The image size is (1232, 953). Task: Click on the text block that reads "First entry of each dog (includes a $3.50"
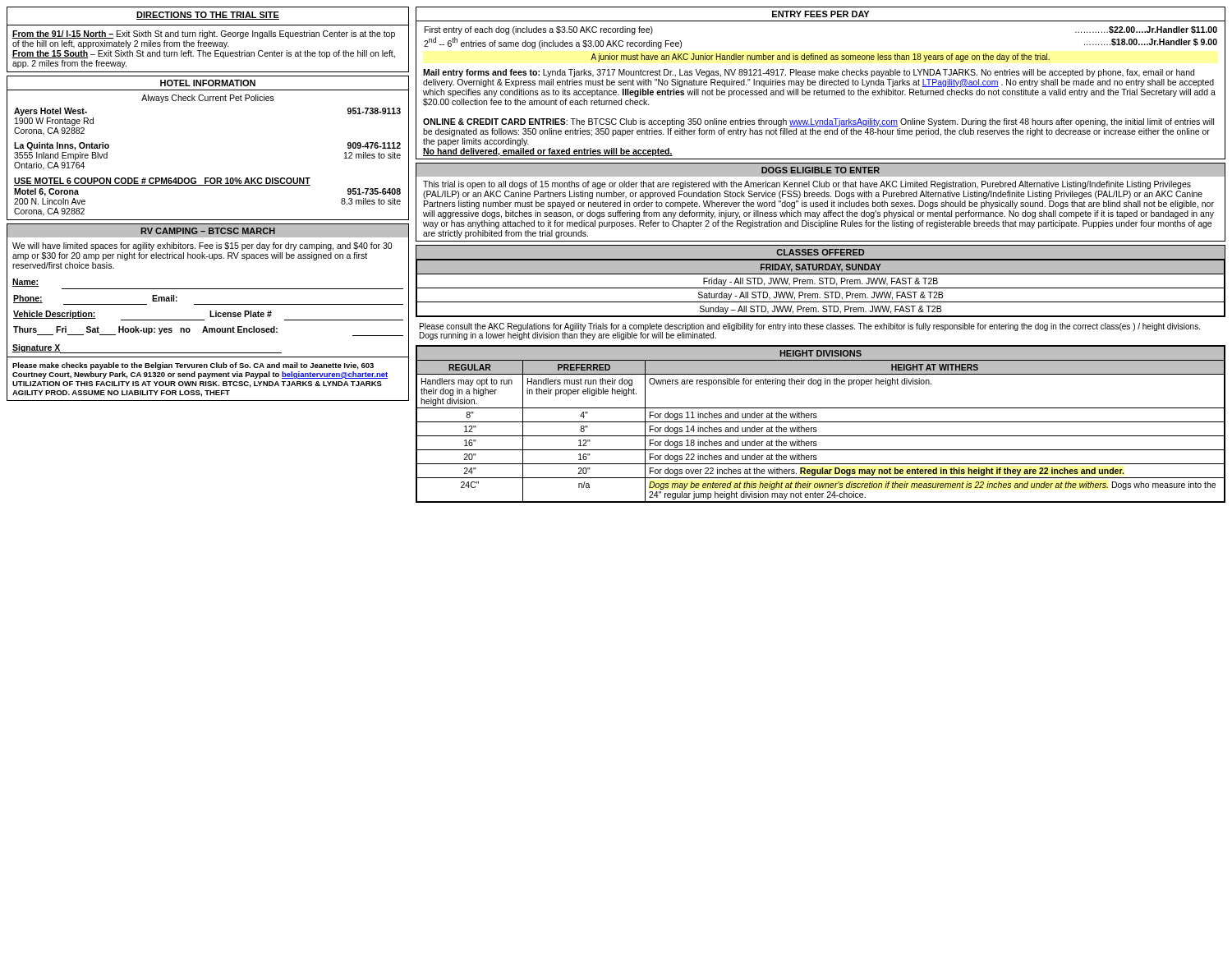coord(821,43)
